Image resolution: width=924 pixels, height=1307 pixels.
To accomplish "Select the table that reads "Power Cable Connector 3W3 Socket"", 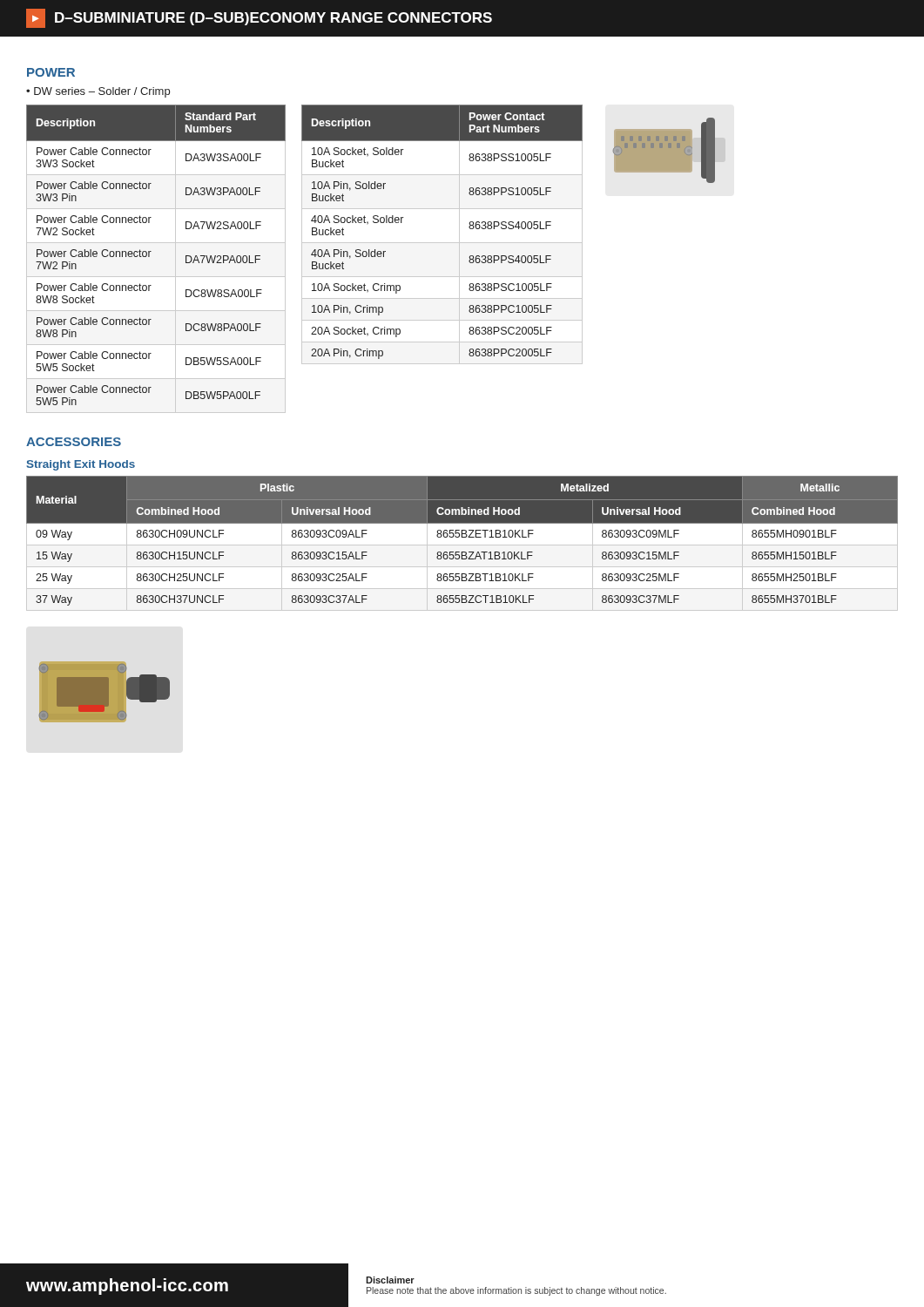I will (156, 259).
